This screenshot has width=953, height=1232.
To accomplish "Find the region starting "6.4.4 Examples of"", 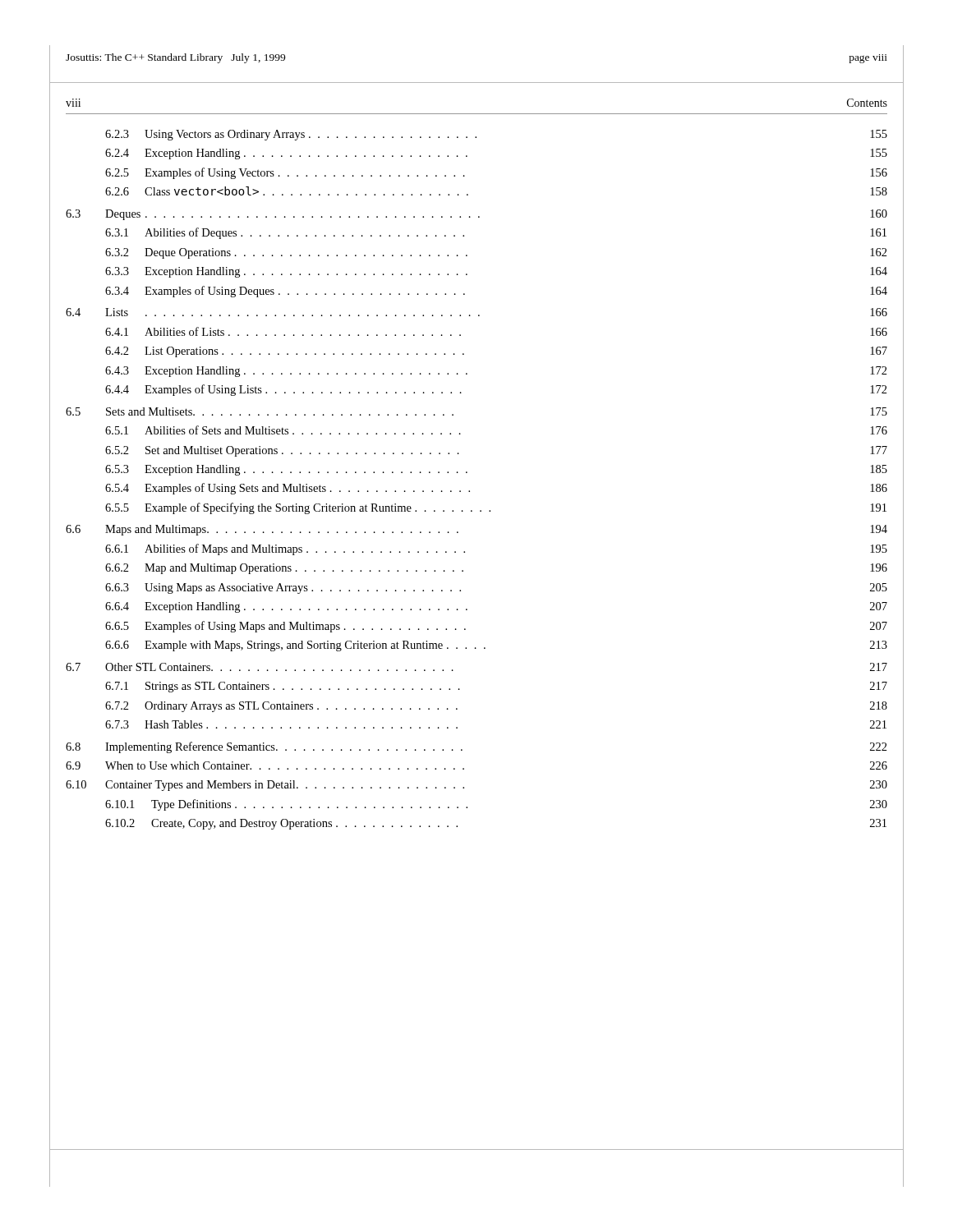I will [x=118, y=390].
